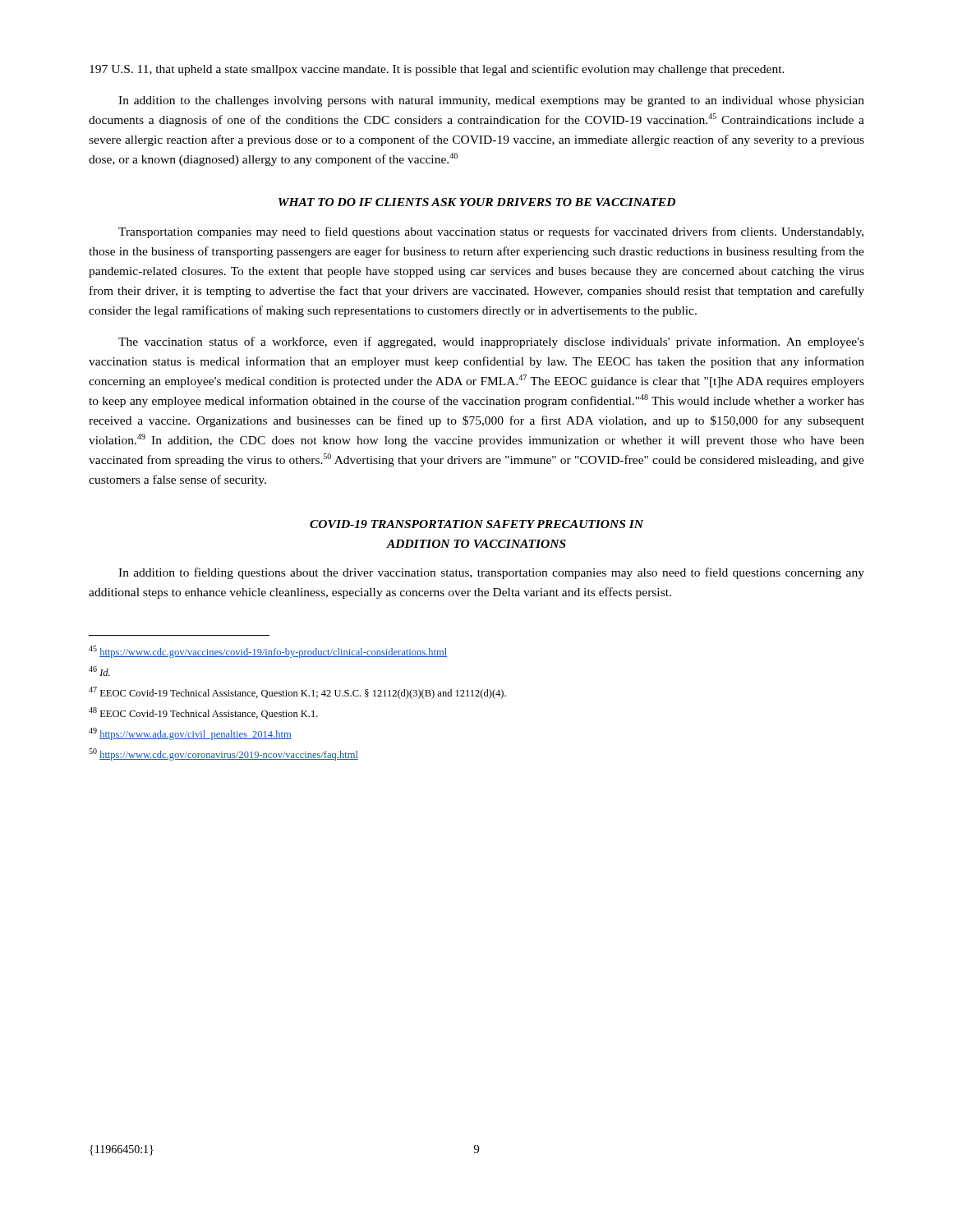Select the element starting "In addition to fielding questions about the driver"
Image resolution: width=953 pixels, height=1232 pixels.
pyautogui.click(x=476, y=582)
